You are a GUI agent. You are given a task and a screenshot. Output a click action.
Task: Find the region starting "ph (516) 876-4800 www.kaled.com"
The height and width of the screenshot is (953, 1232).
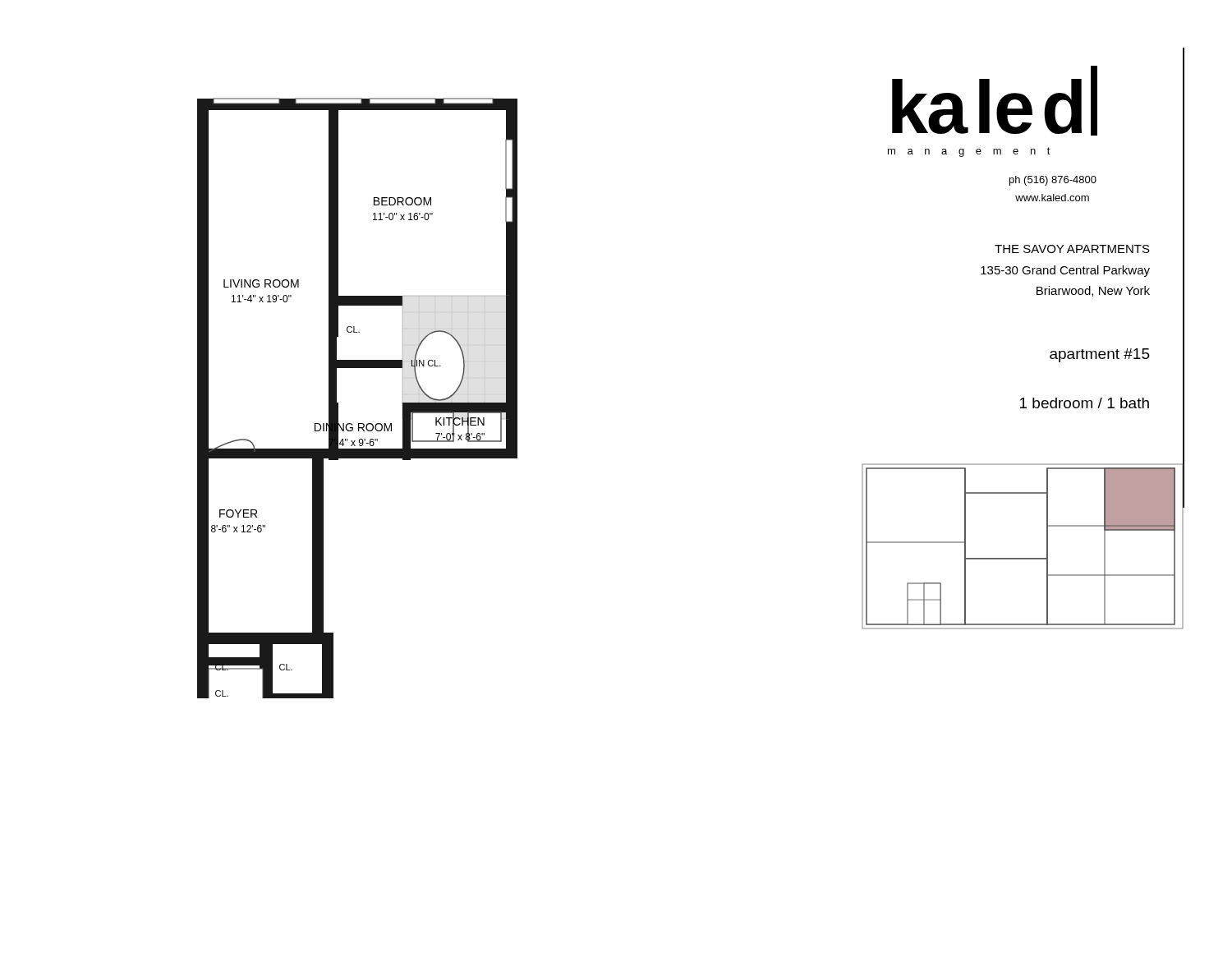click(1053, 189)
